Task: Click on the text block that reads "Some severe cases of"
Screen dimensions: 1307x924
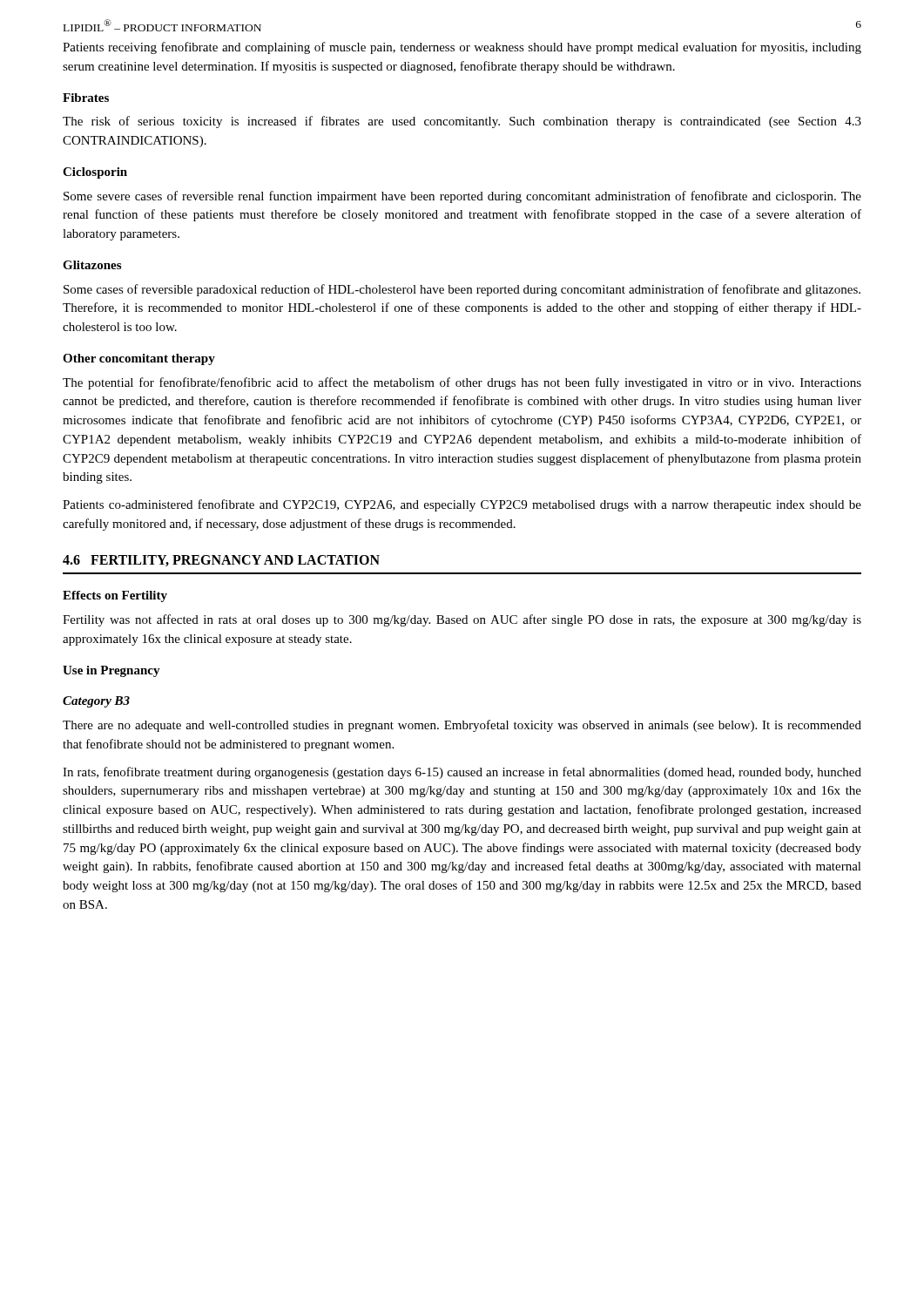Action: (462, 215)
